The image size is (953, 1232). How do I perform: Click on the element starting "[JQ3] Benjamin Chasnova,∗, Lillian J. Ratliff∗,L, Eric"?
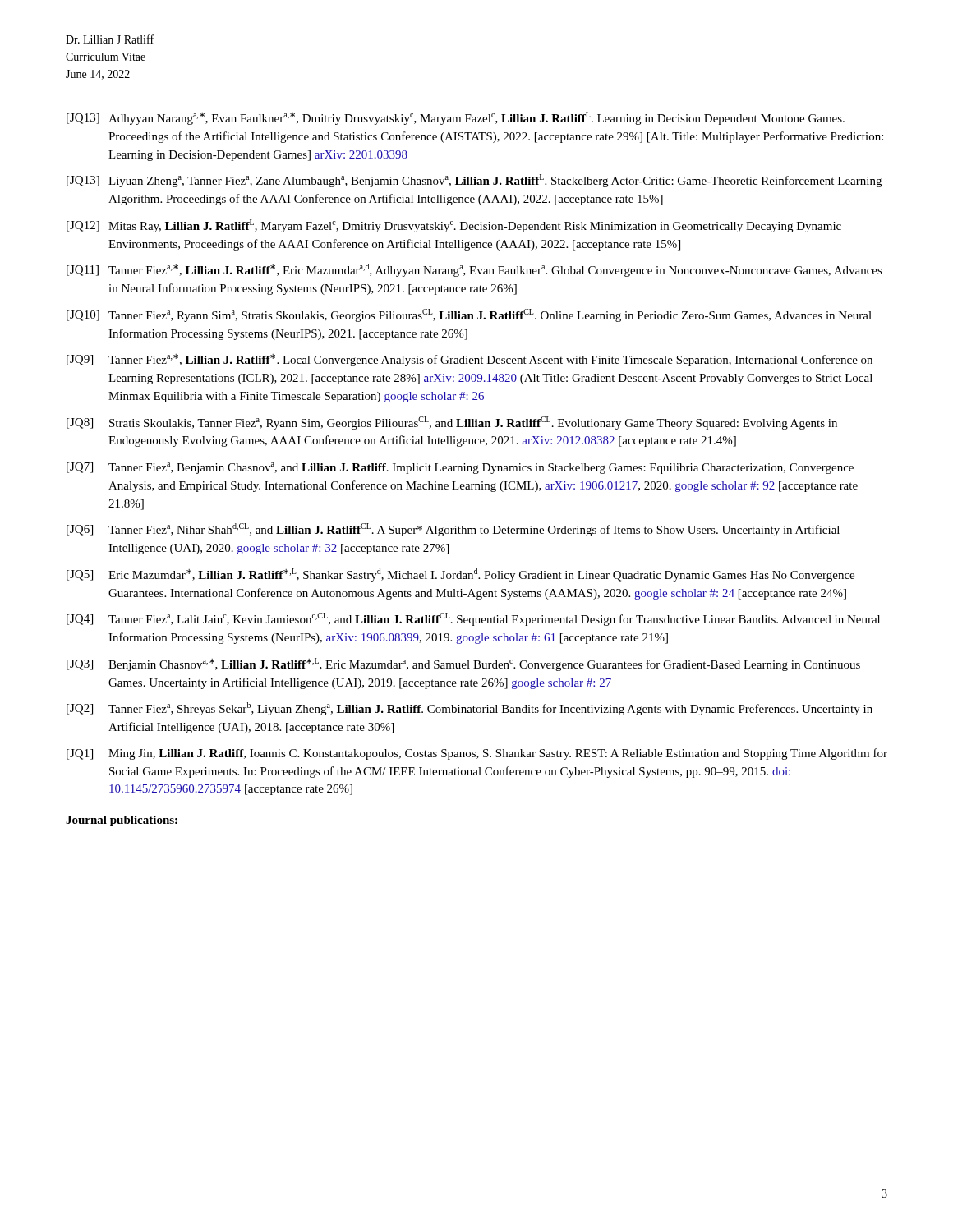[x=476, y=673]
